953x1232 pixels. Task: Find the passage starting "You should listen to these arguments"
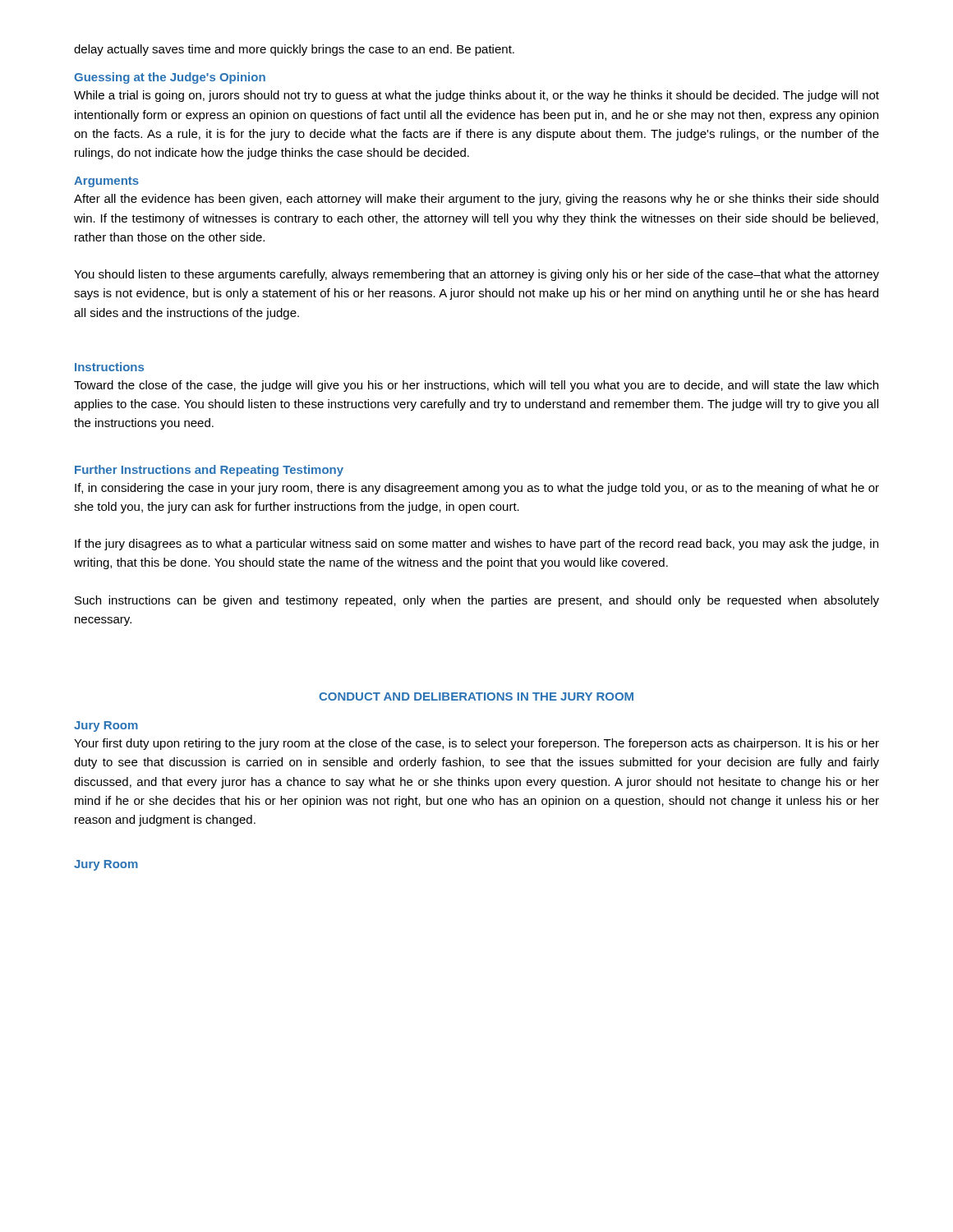click(x=476, y=293)
